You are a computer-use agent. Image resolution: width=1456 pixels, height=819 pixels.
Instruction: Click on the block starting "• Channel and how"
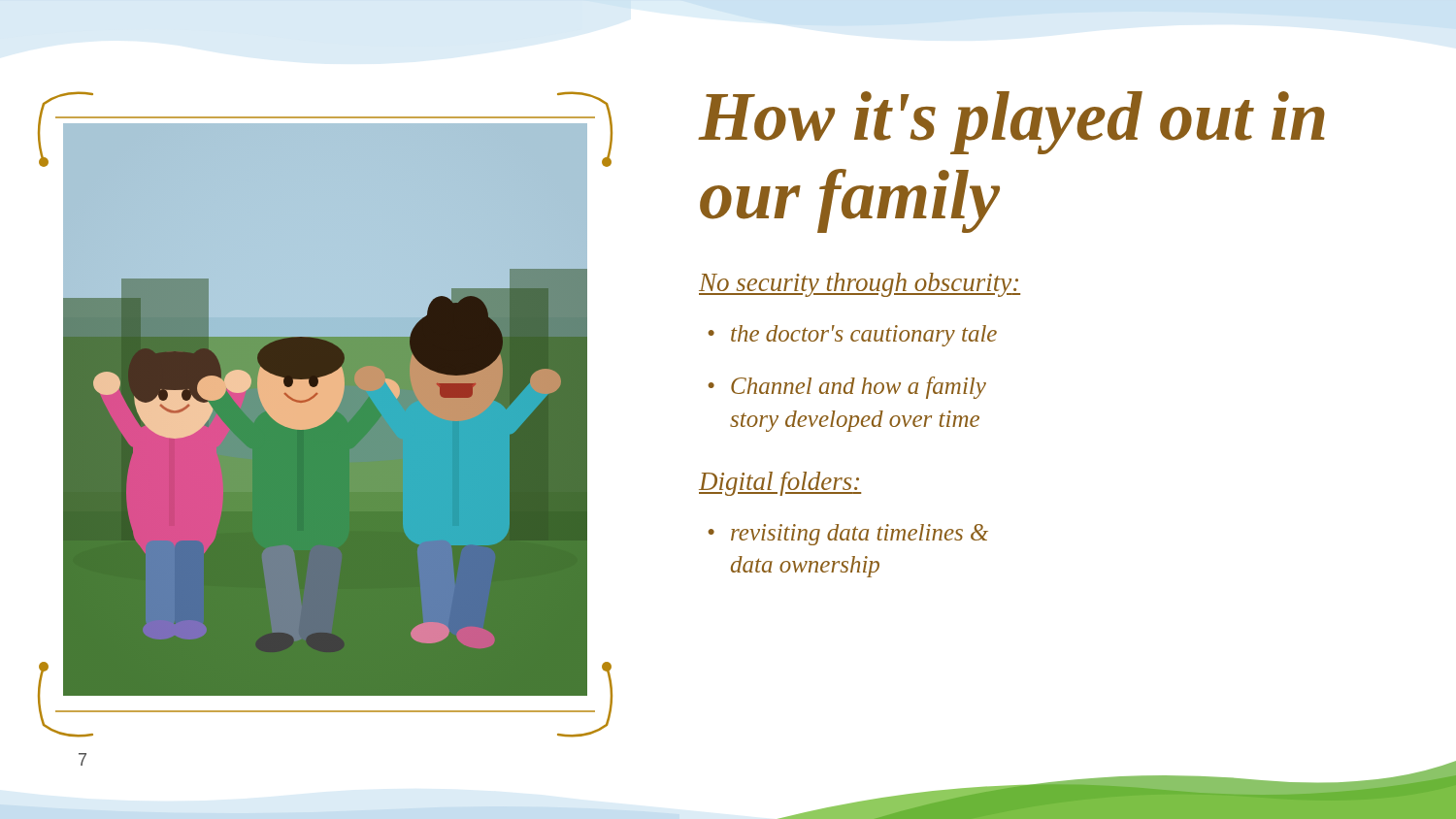[x=846, y=401]
